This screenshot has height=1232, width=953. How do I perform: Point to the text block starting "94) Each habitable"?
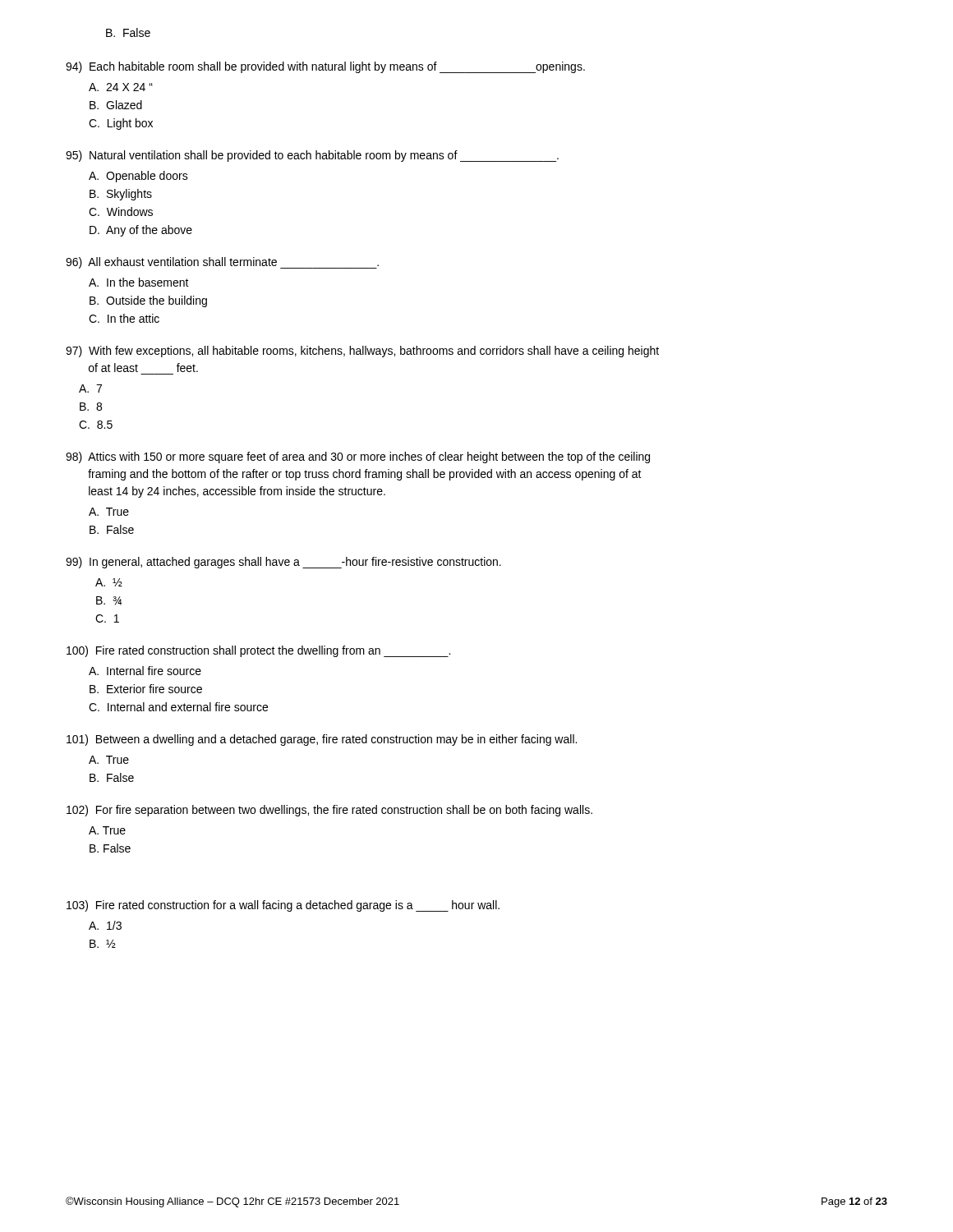[x=325, y=67]
